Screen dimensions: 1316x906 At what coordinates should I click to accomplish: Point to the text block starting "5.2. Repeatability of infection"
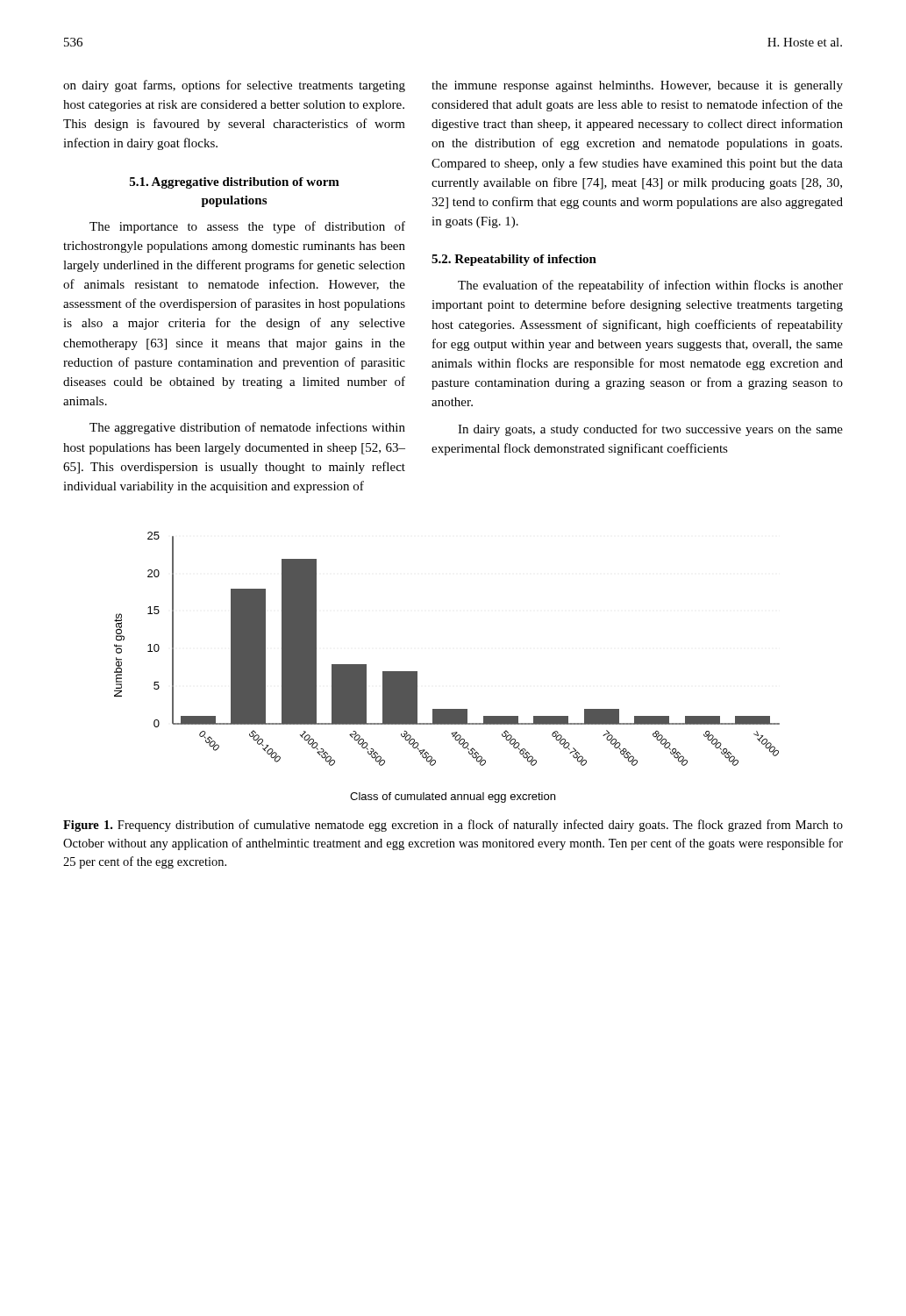click(514, 259)
